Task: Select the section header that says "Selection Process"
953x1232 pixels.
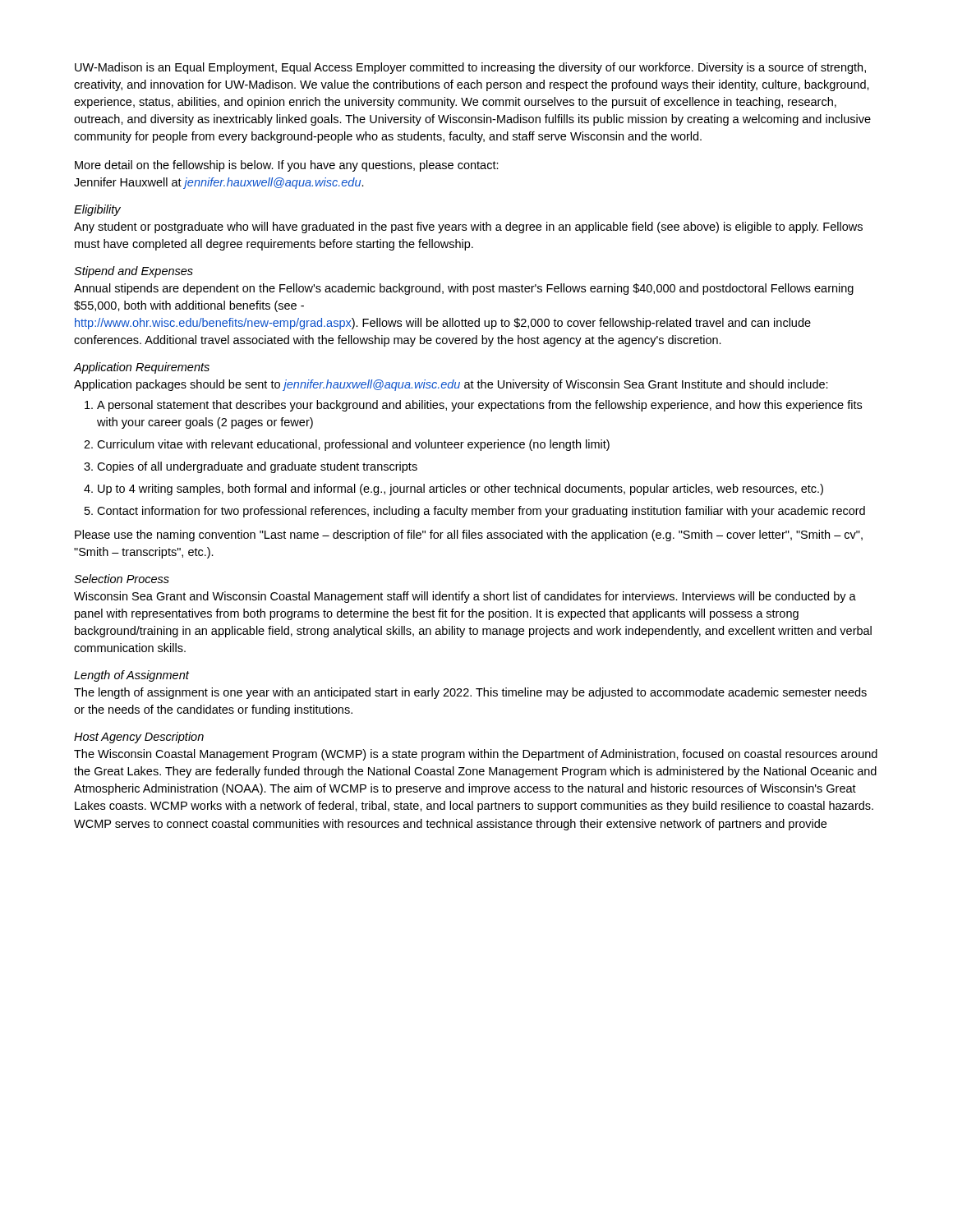Action: point(122,579)
